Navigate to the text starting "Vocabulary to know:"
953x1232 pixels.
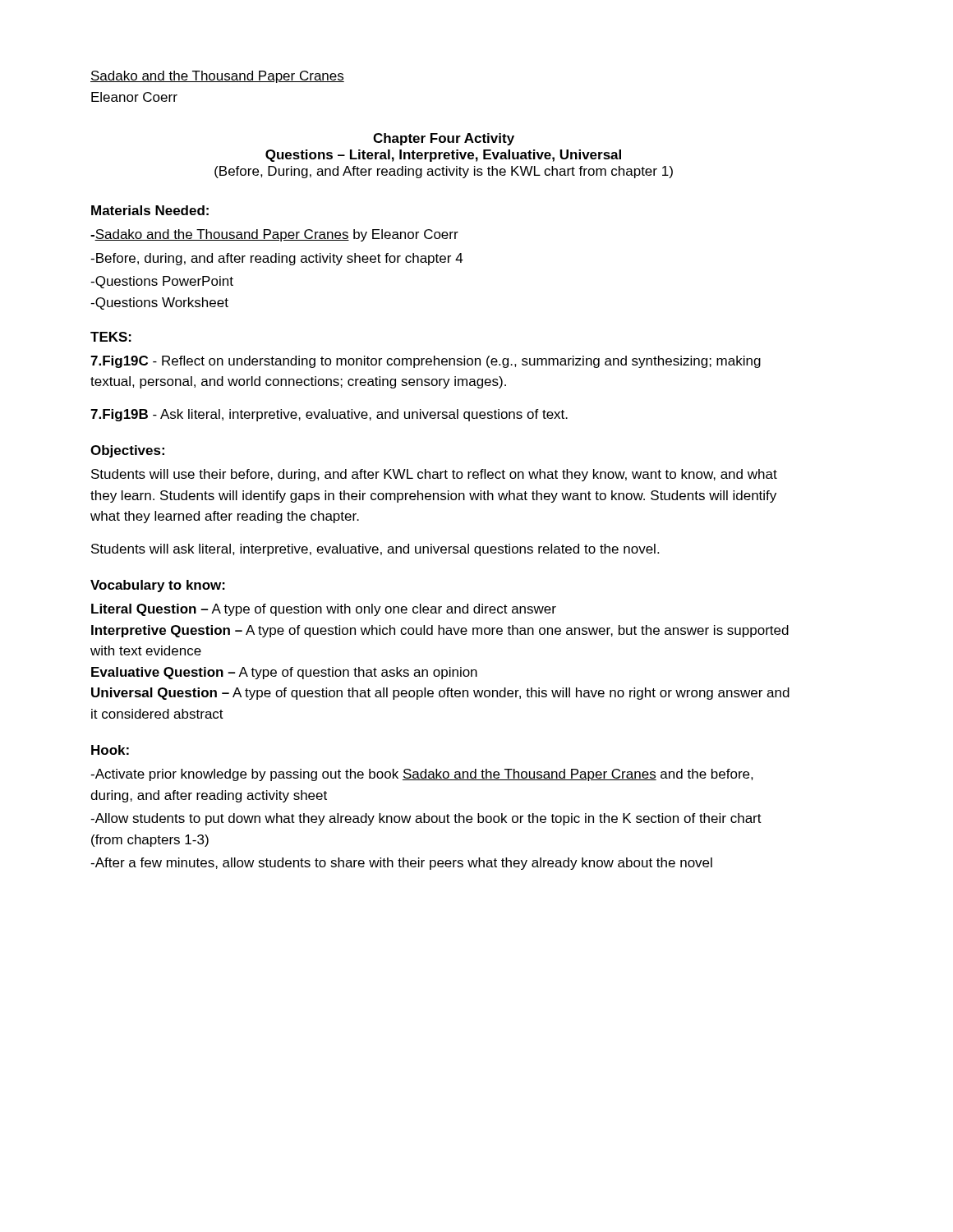[158, 585]
